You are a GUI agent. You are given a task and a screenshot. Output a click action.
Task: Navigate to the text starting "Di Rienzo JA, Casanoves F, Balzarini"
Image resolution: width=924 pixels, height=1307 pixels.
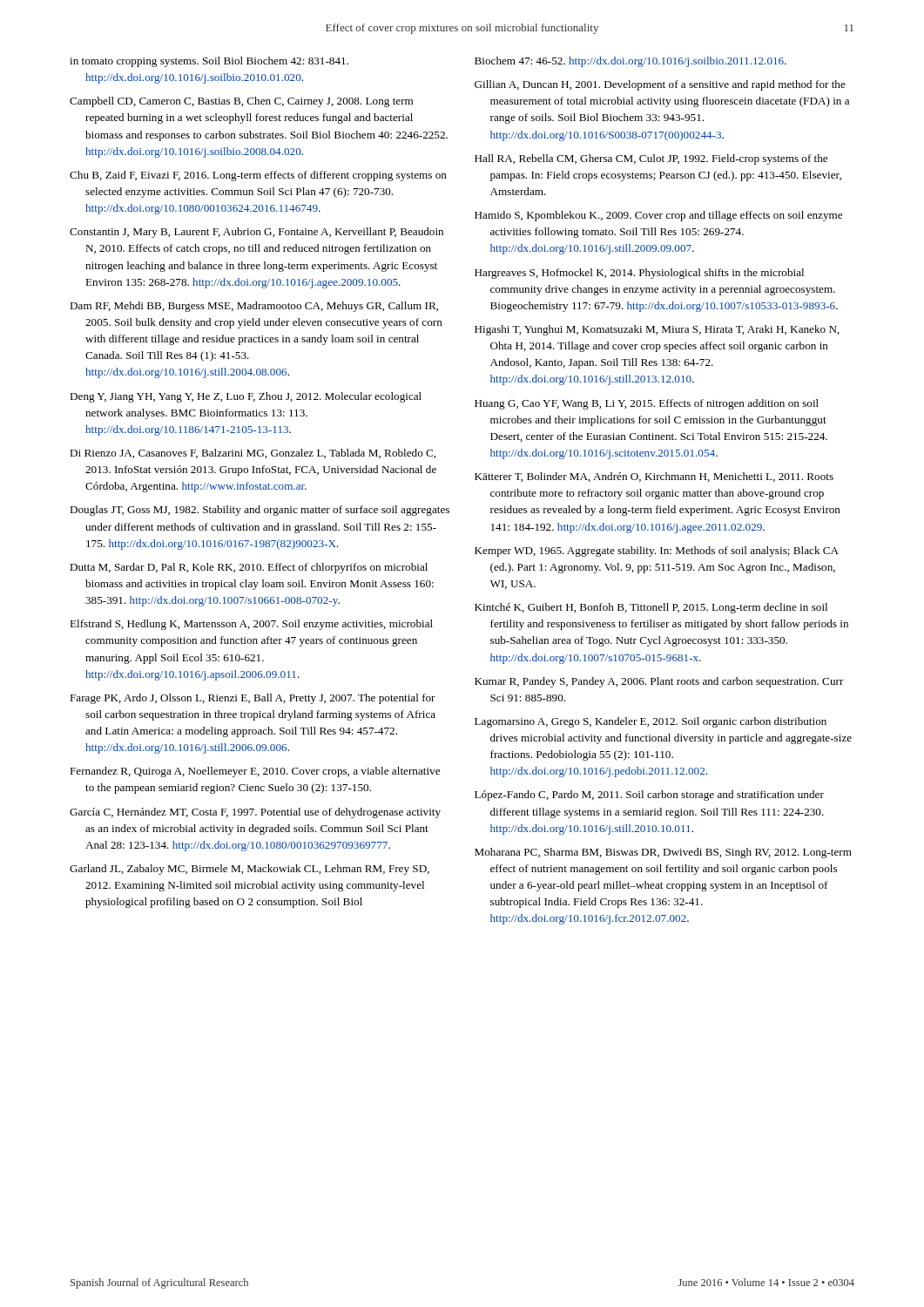tap(253, 469)
